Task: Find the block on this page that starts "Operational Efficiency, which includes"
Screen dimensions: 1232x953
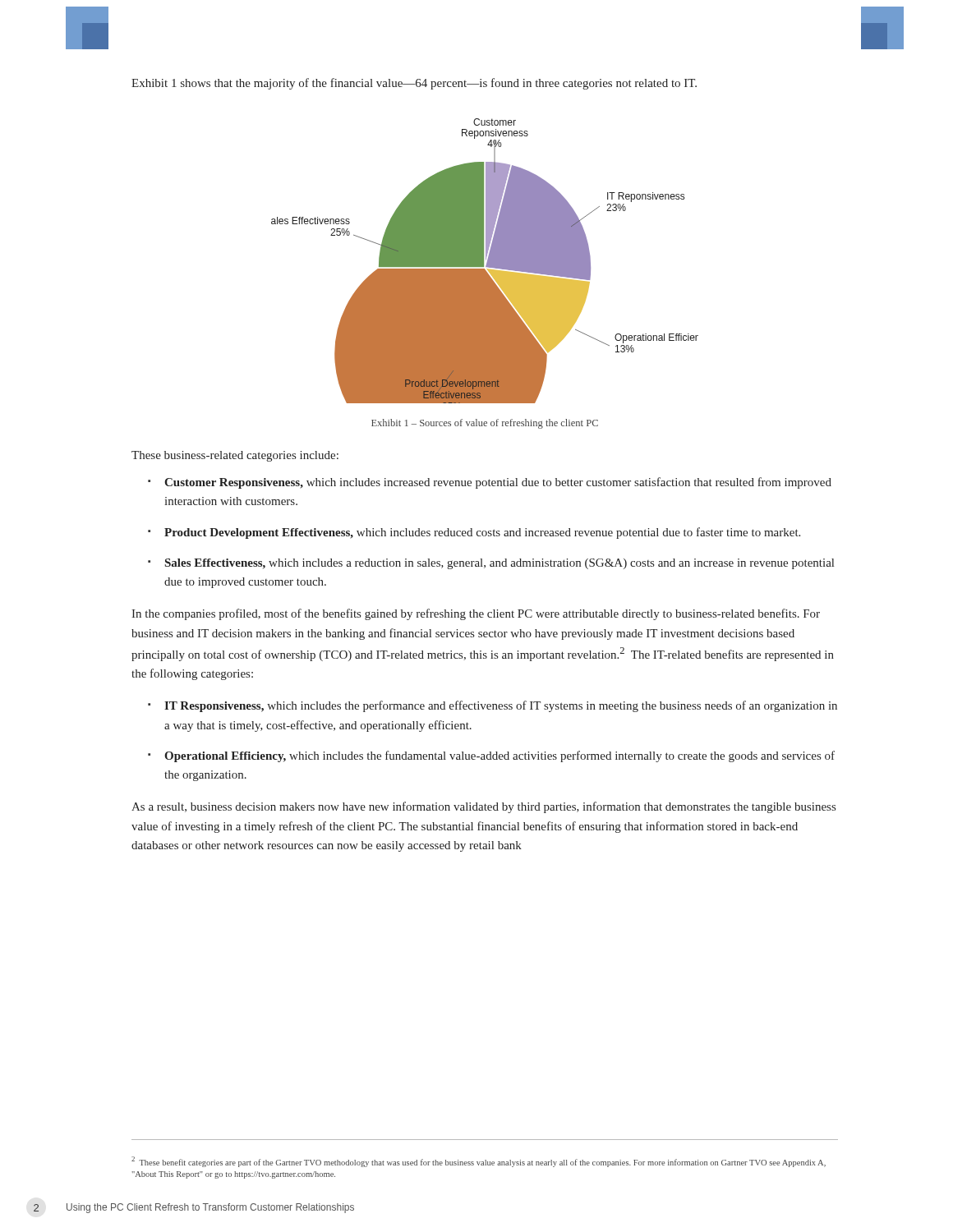Action: click(500, 765)
